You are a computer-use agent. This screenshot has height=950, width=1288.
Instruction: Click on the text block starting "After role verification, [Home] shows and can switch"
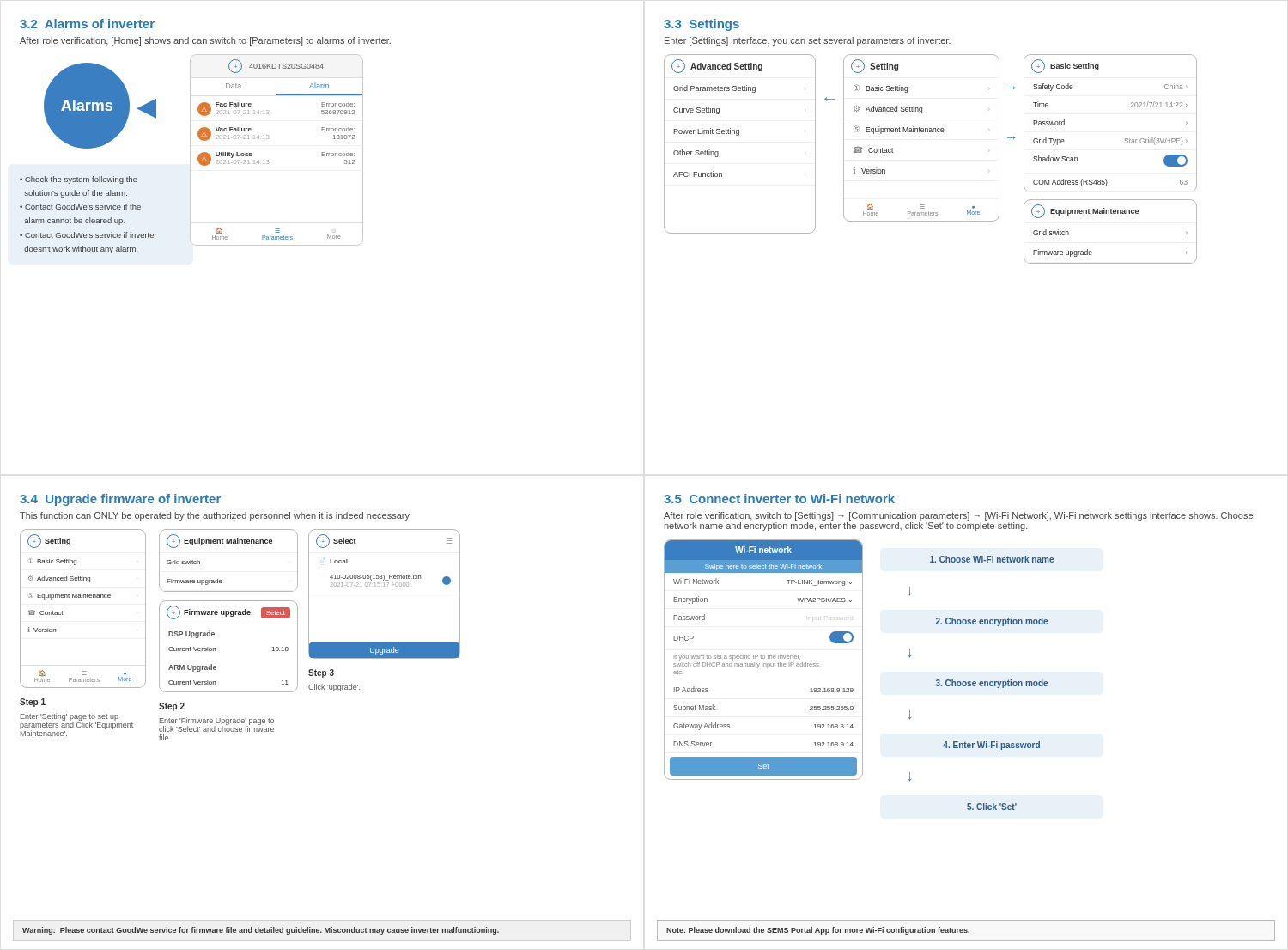[x=206, y=40]
